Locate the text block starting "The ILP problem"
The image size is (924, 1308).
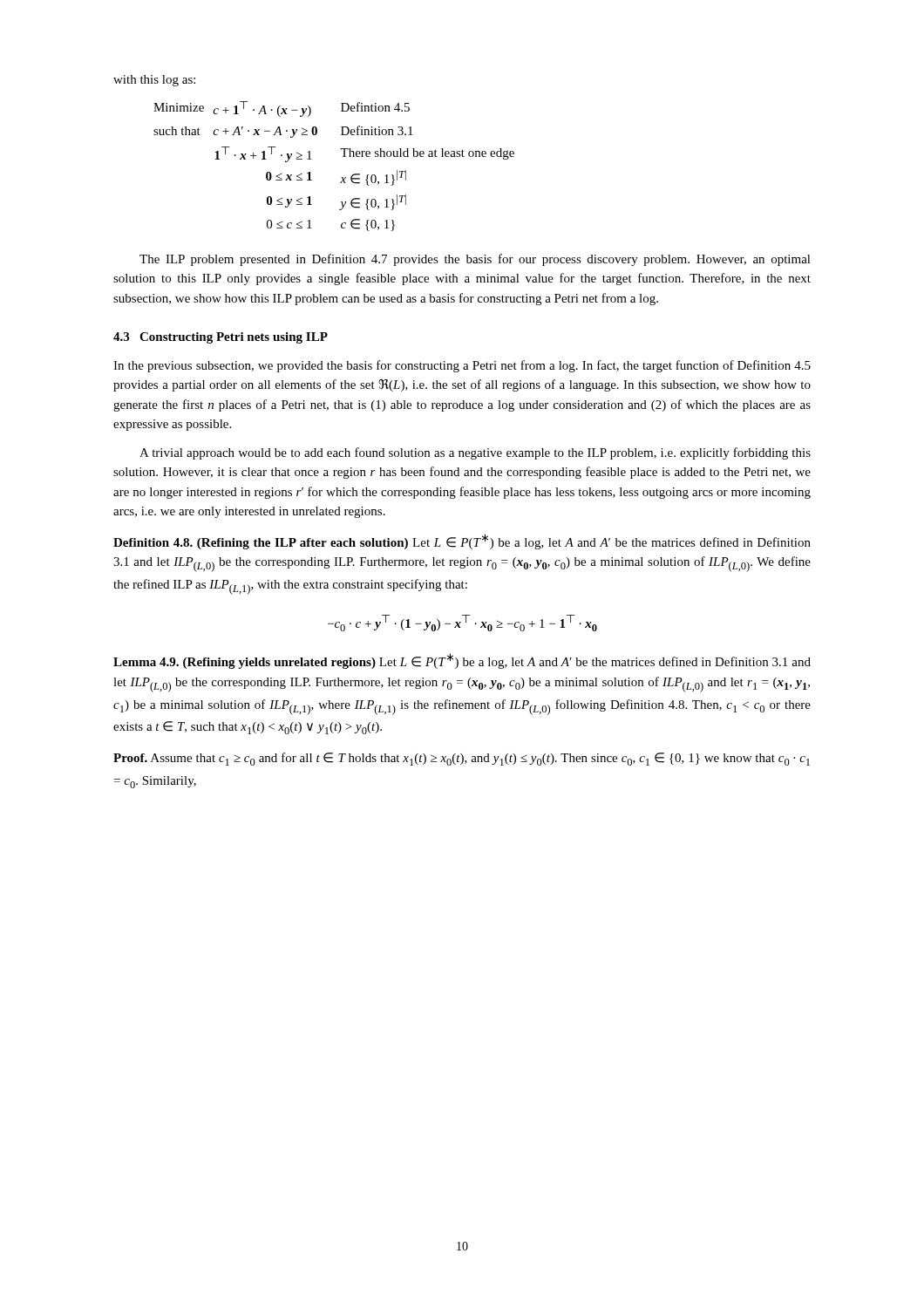coord(462,278)
